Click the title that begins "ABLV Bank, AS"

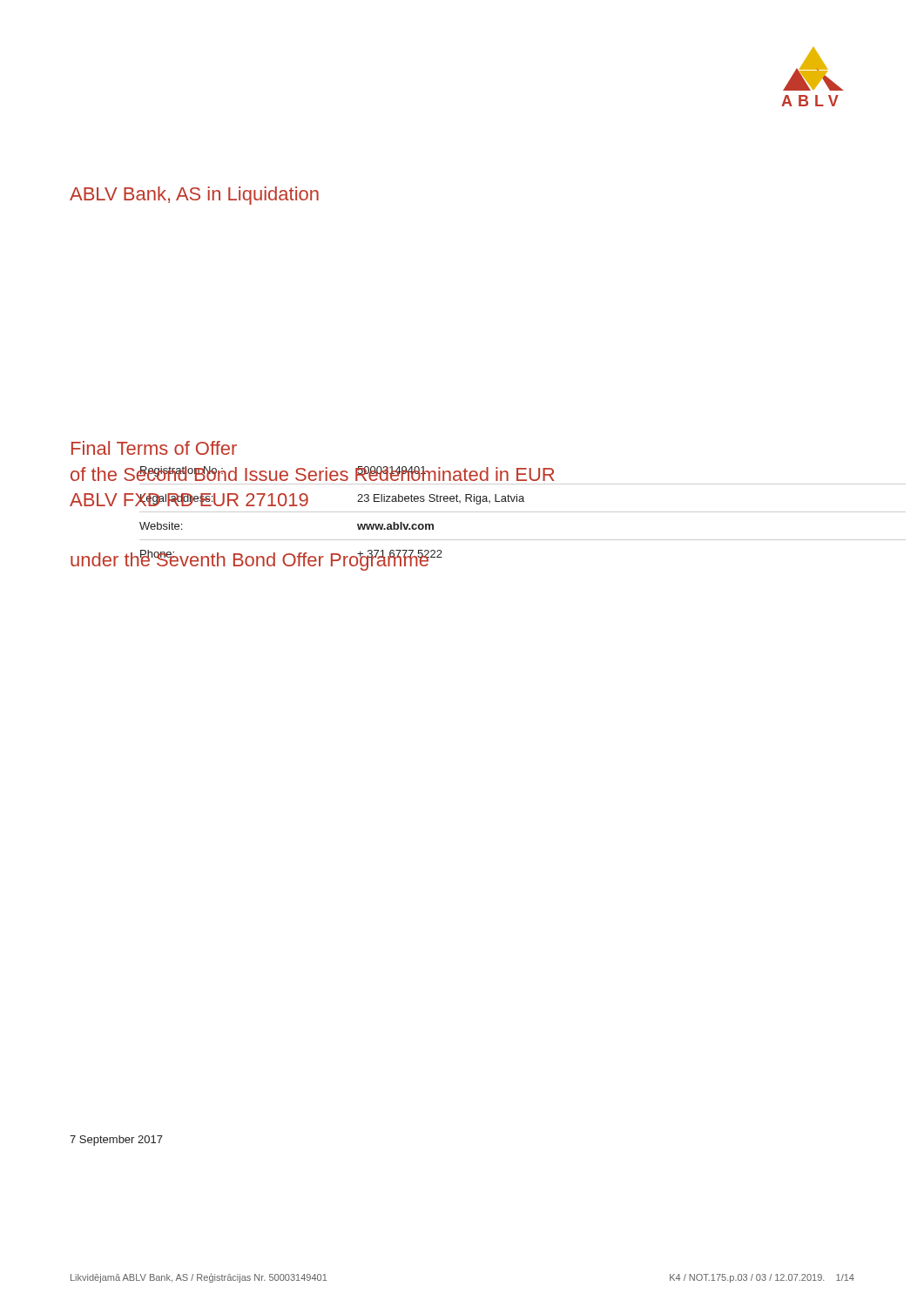(x=195, y=194)
